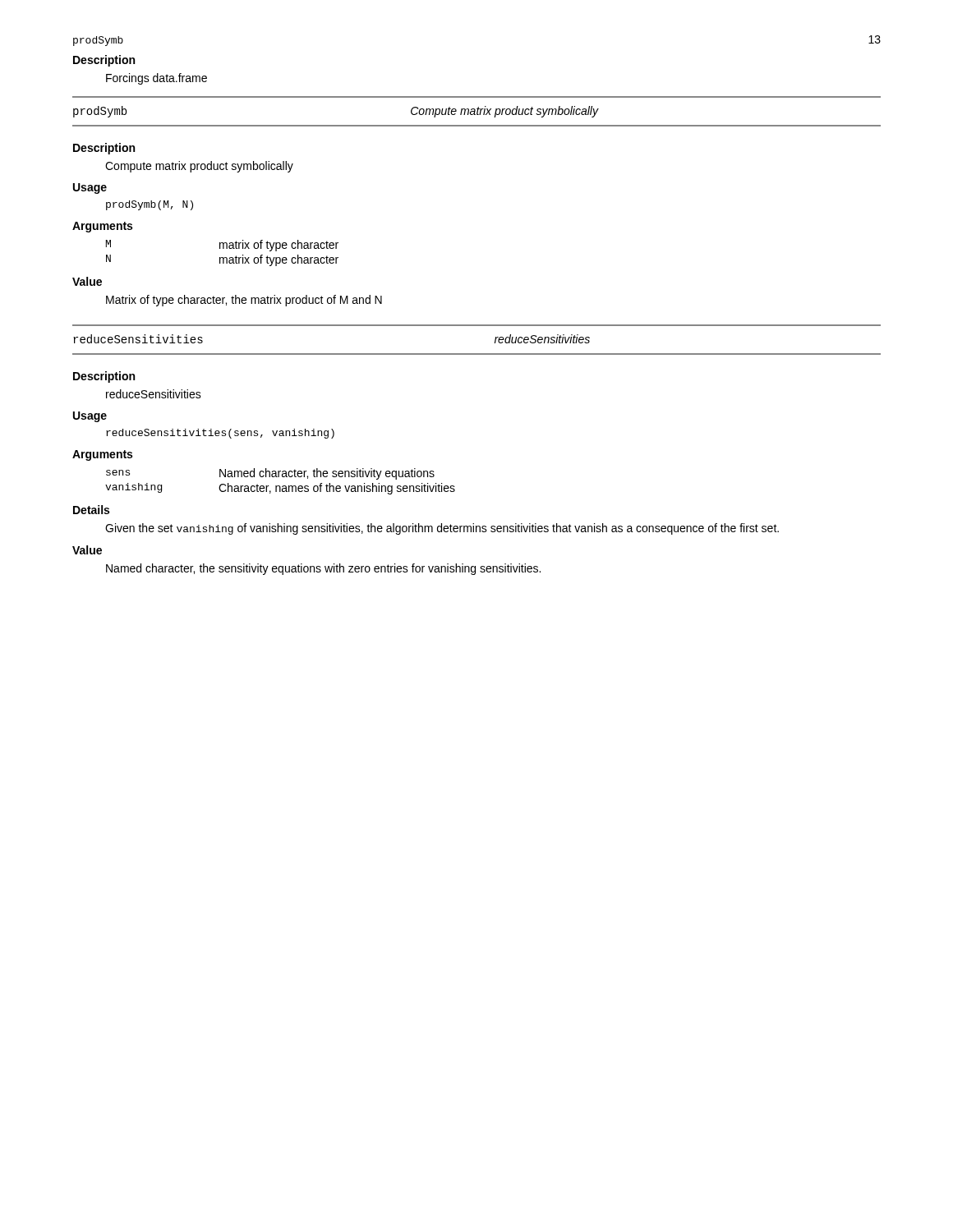
Task: Click the passage that begins "Named character, the"
Action: (323, 568)
